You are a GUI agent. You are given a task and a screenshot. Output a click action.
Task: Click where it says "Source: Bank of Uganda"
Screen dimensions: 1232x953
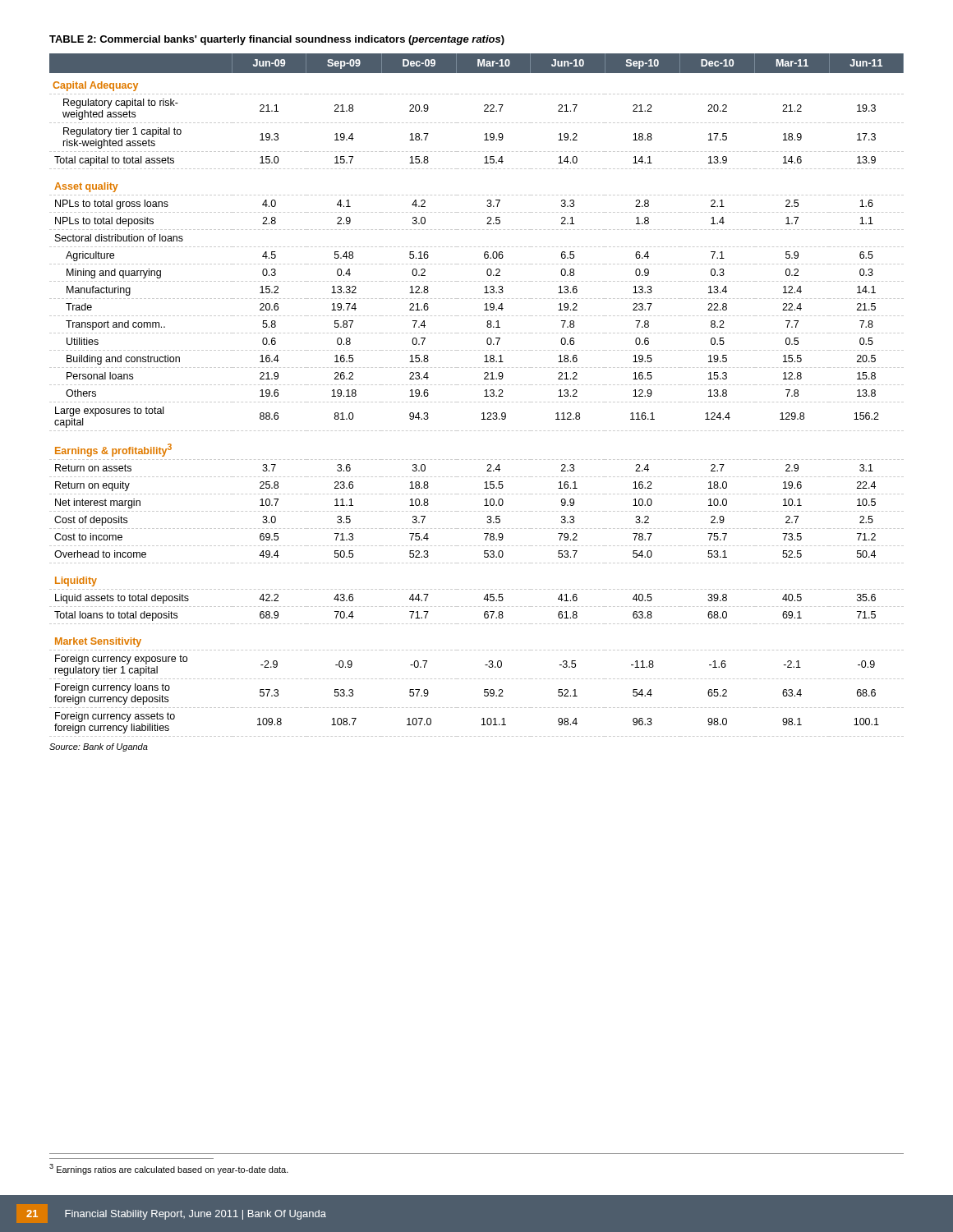99,747
